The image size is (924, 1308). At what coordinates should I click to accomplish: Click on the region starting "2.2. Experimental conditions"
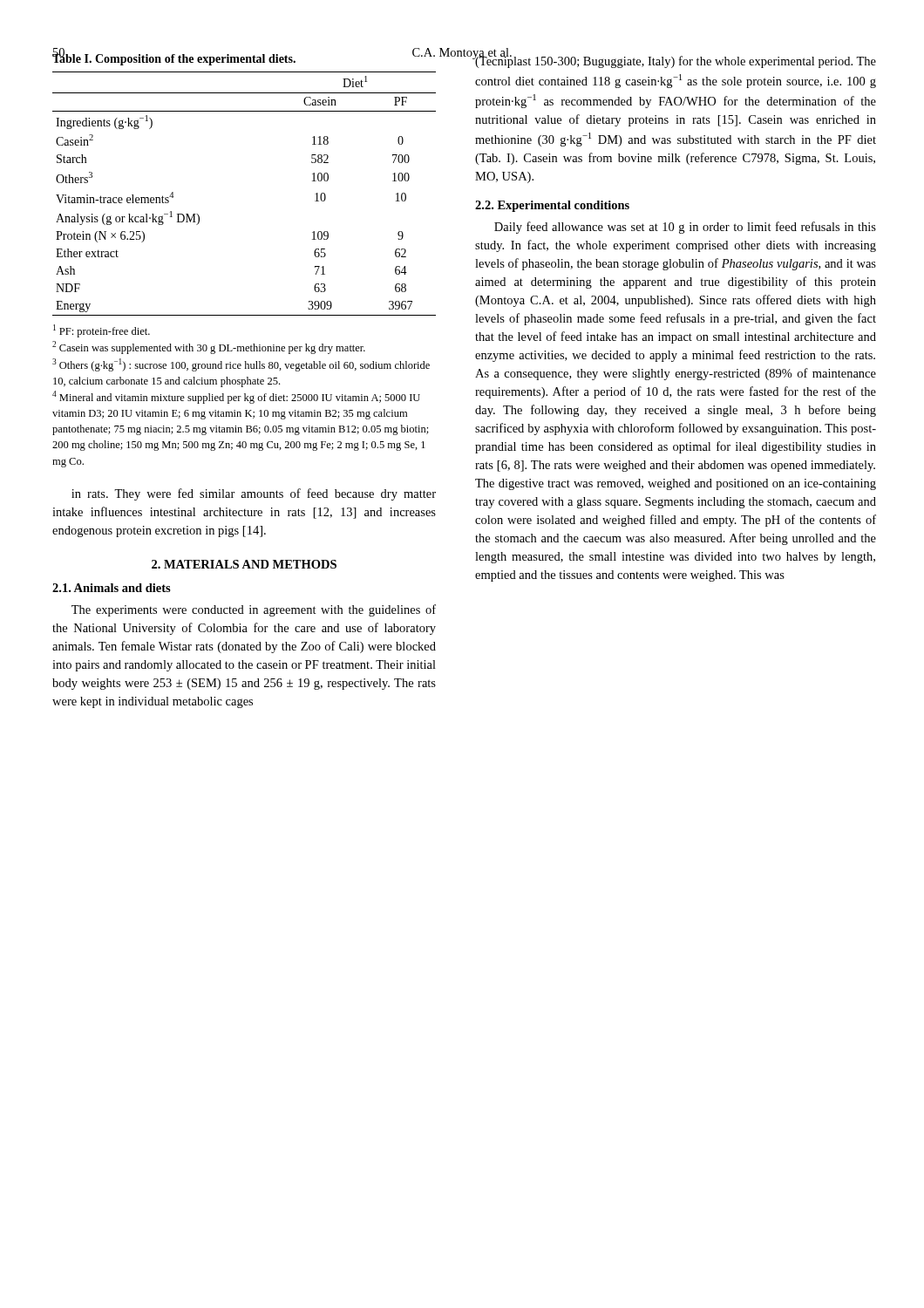pyautogui.click(x=552, y=205)
